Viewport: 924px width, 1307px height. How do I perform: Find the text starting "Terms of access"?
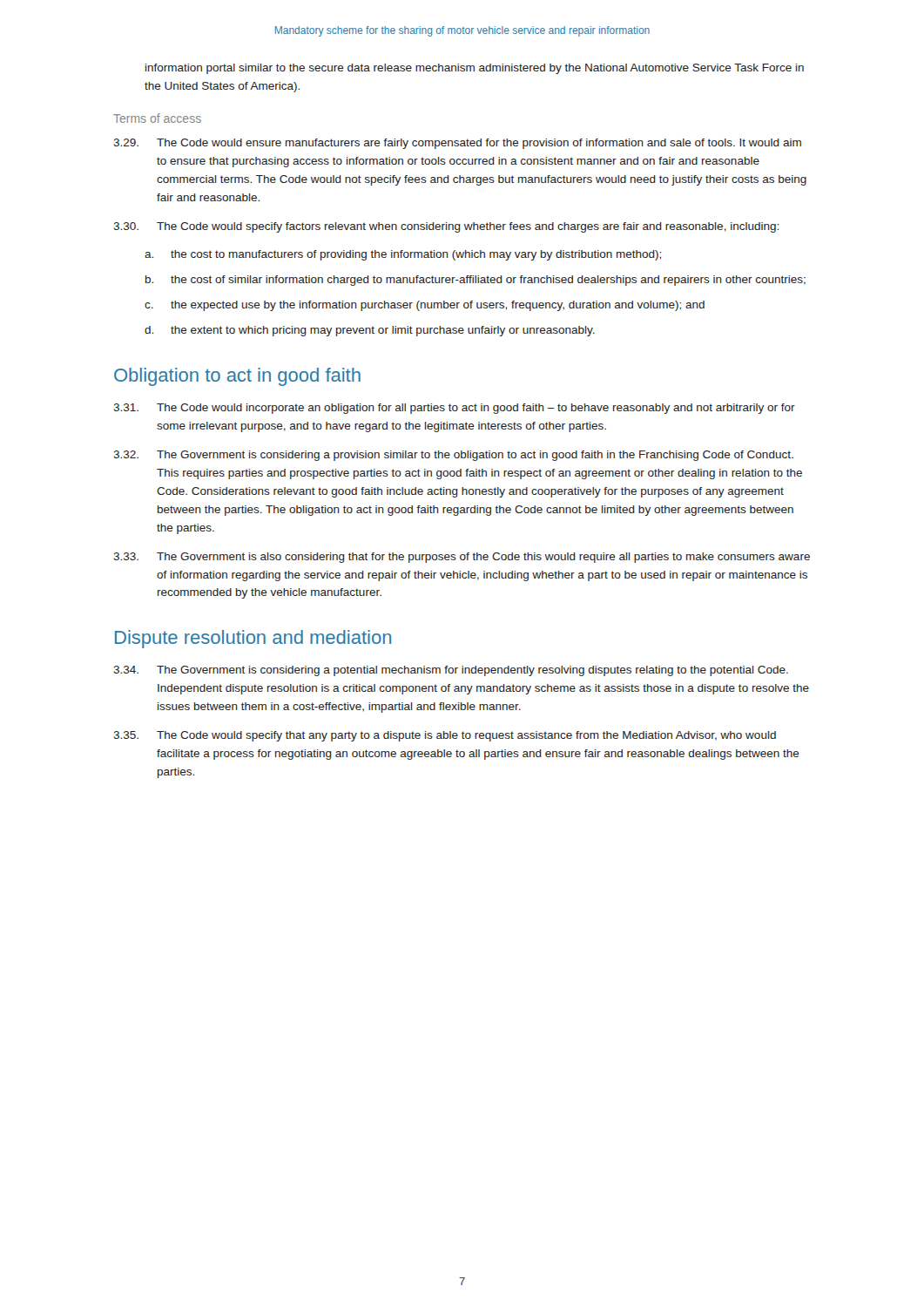(x=157, y=118)
